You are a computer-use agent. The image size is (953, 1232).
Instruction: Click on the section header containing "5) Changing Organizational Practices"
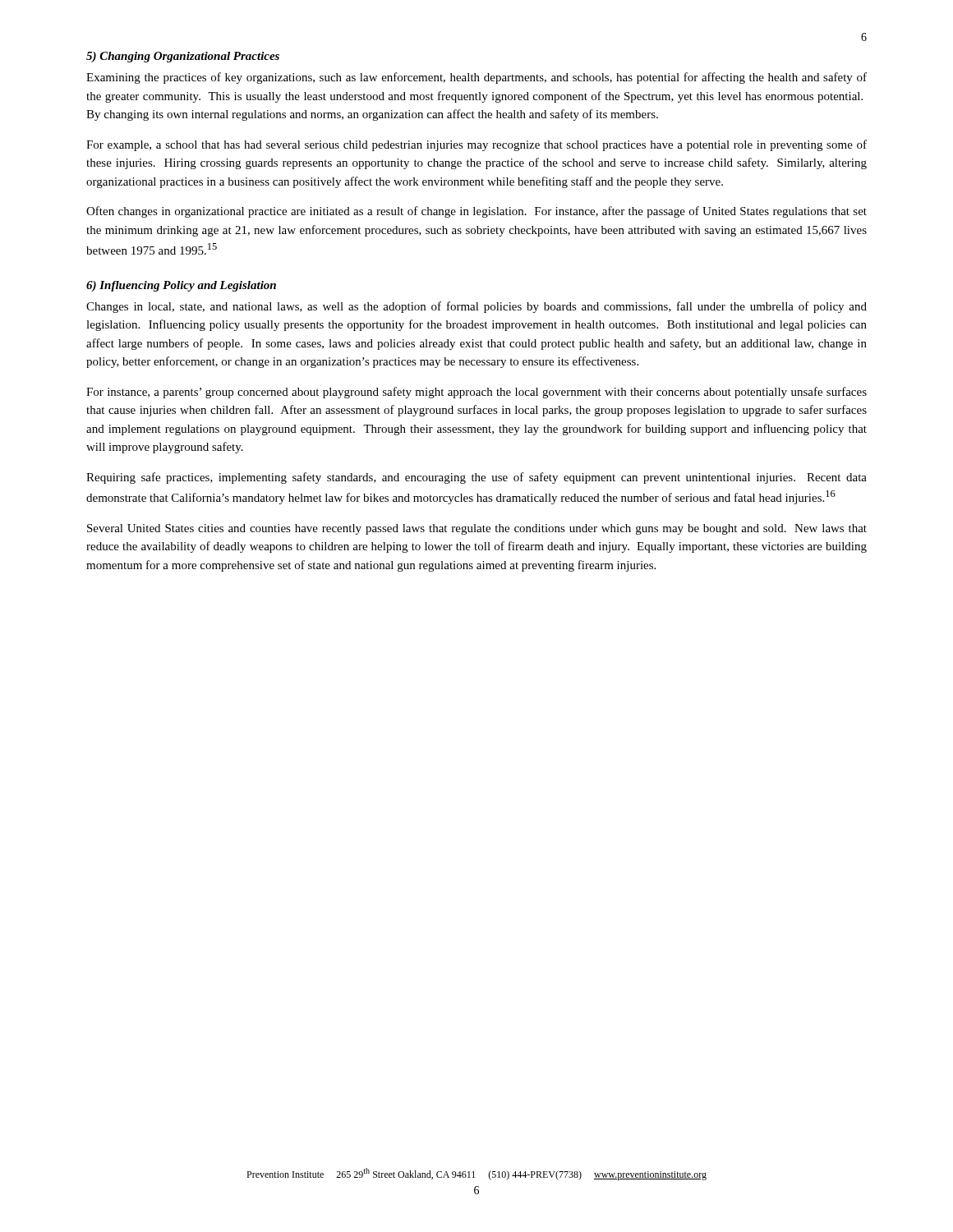(x=183, y=57)
